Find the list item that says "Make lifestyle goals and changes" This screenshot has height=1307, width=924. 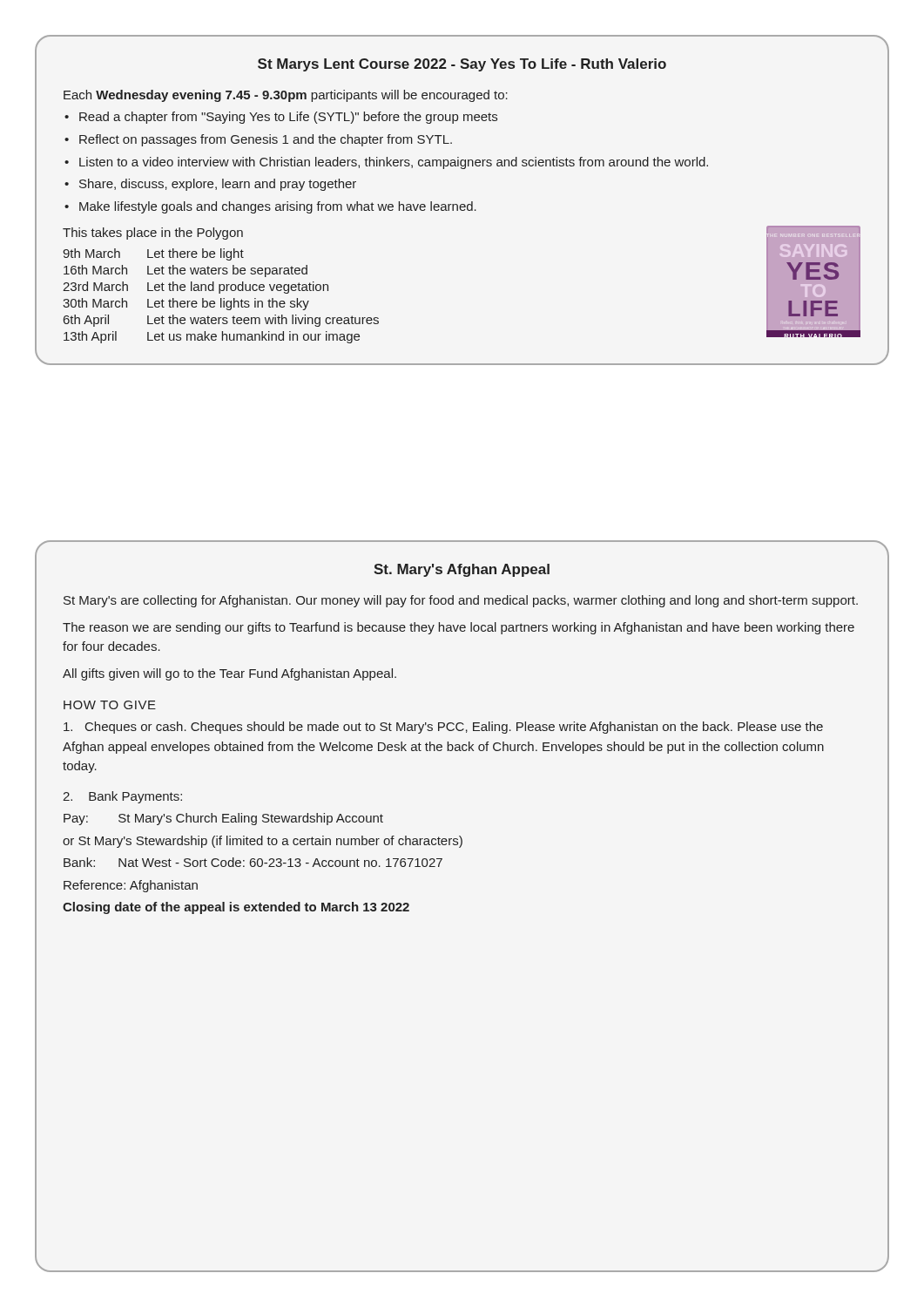click(x=278, y=206)
